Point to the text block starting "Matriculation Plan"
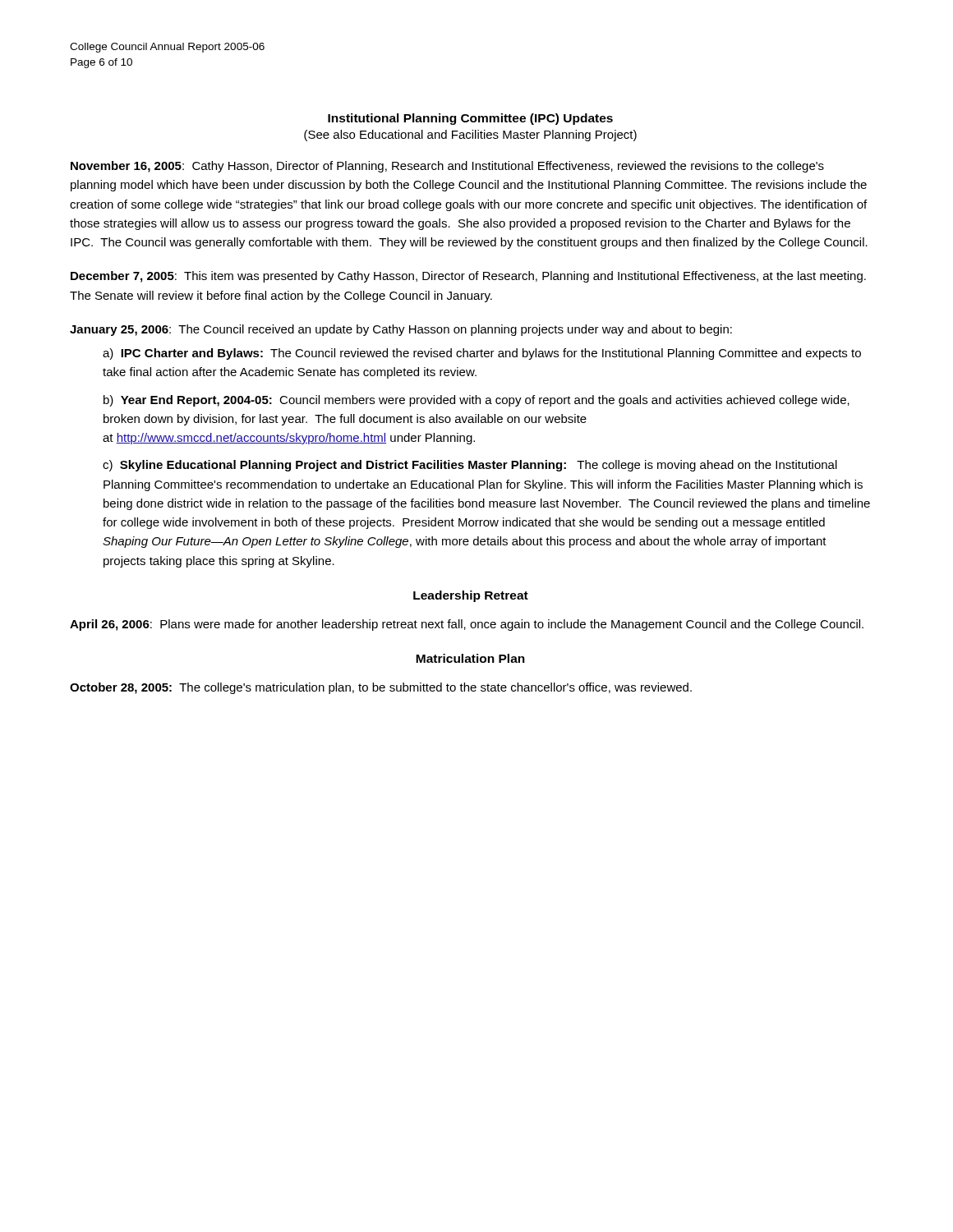Screen dimensions: 1232x953 click(470, 658)
